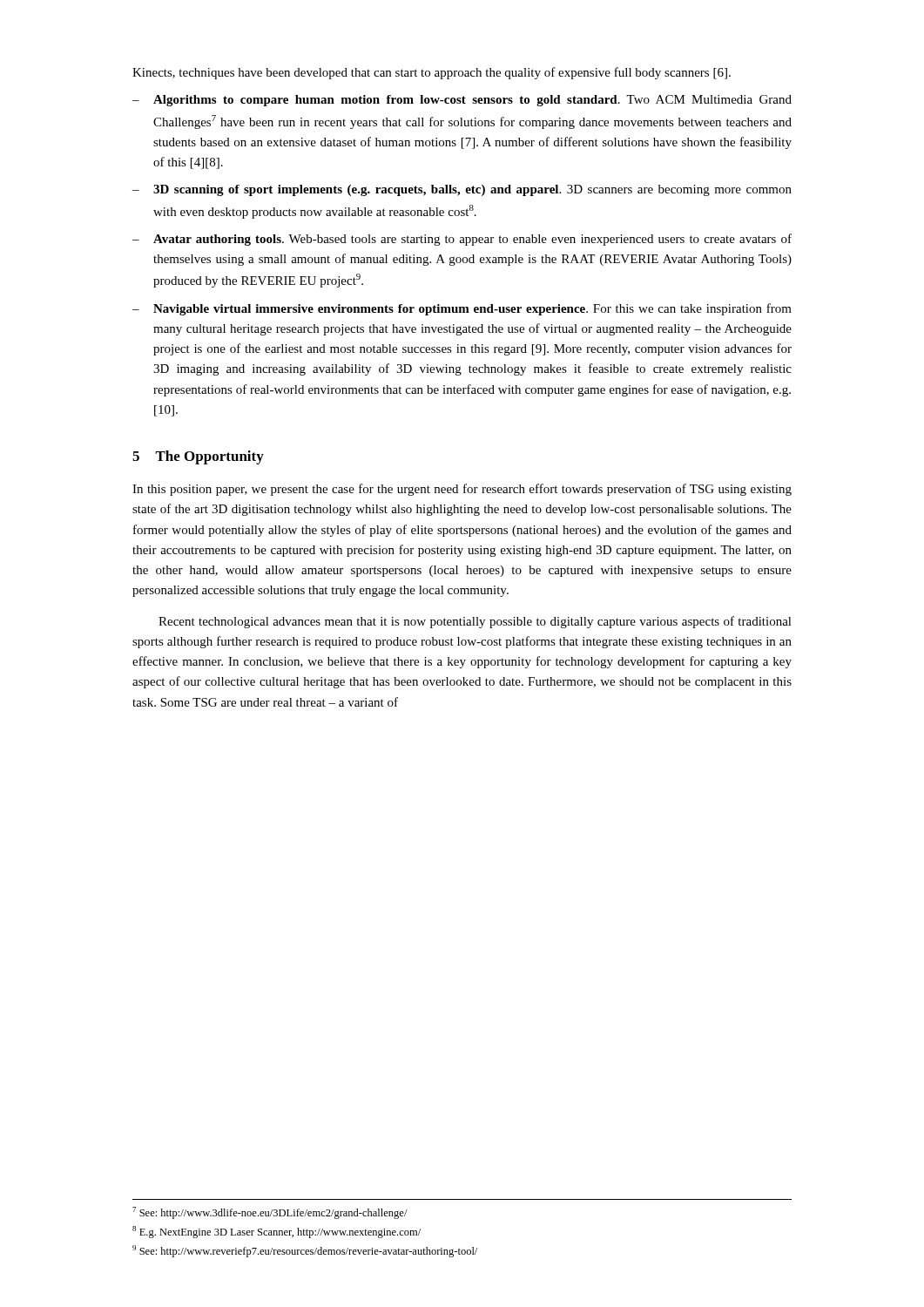Screen dimensions: 1307x924
Task: Point to the block beginning "– 3D scanning"
Action: [x=462, y=201]
